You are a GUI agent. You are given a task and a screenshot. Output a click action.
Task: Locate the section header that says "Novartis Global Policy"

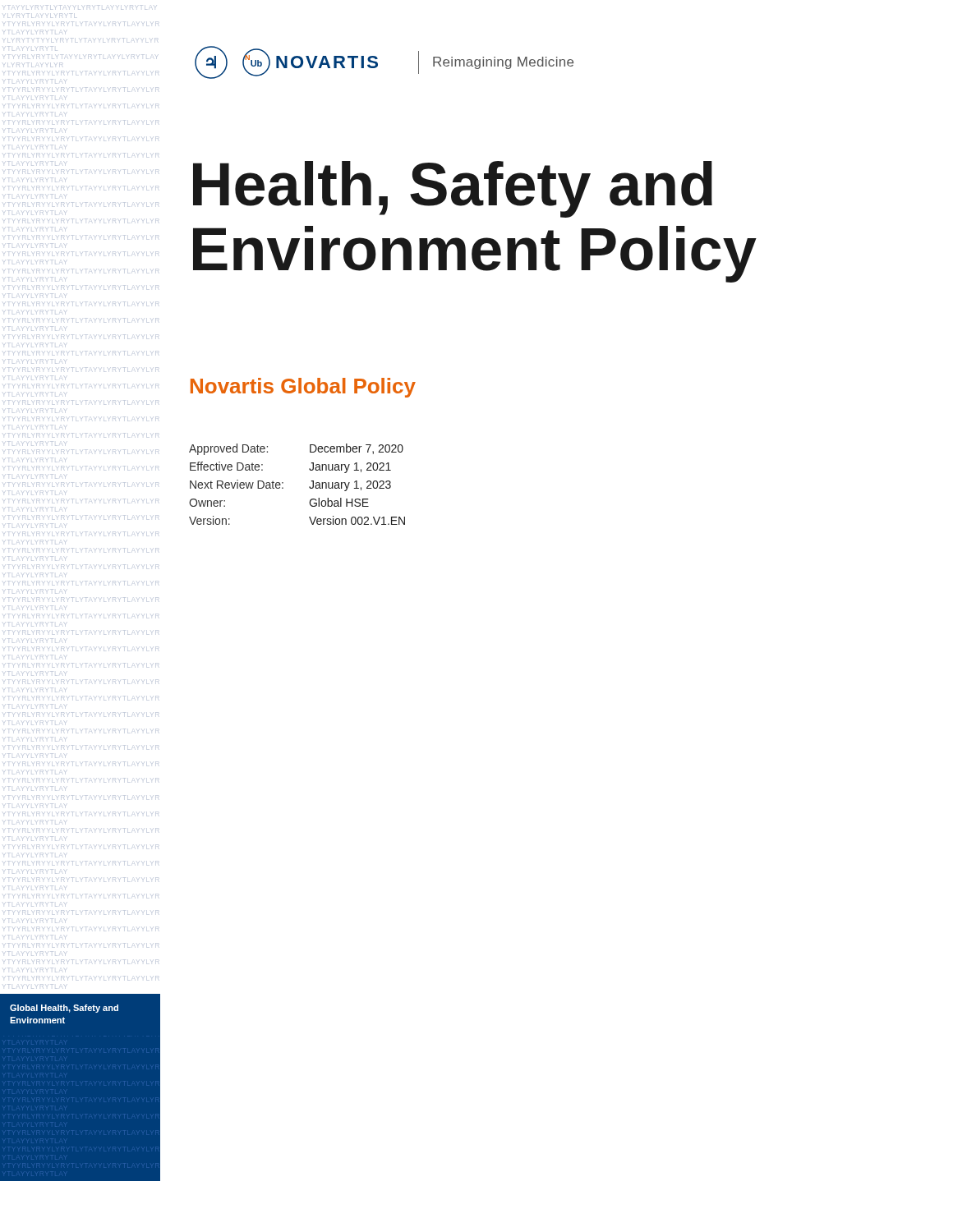tap(302, 386)
